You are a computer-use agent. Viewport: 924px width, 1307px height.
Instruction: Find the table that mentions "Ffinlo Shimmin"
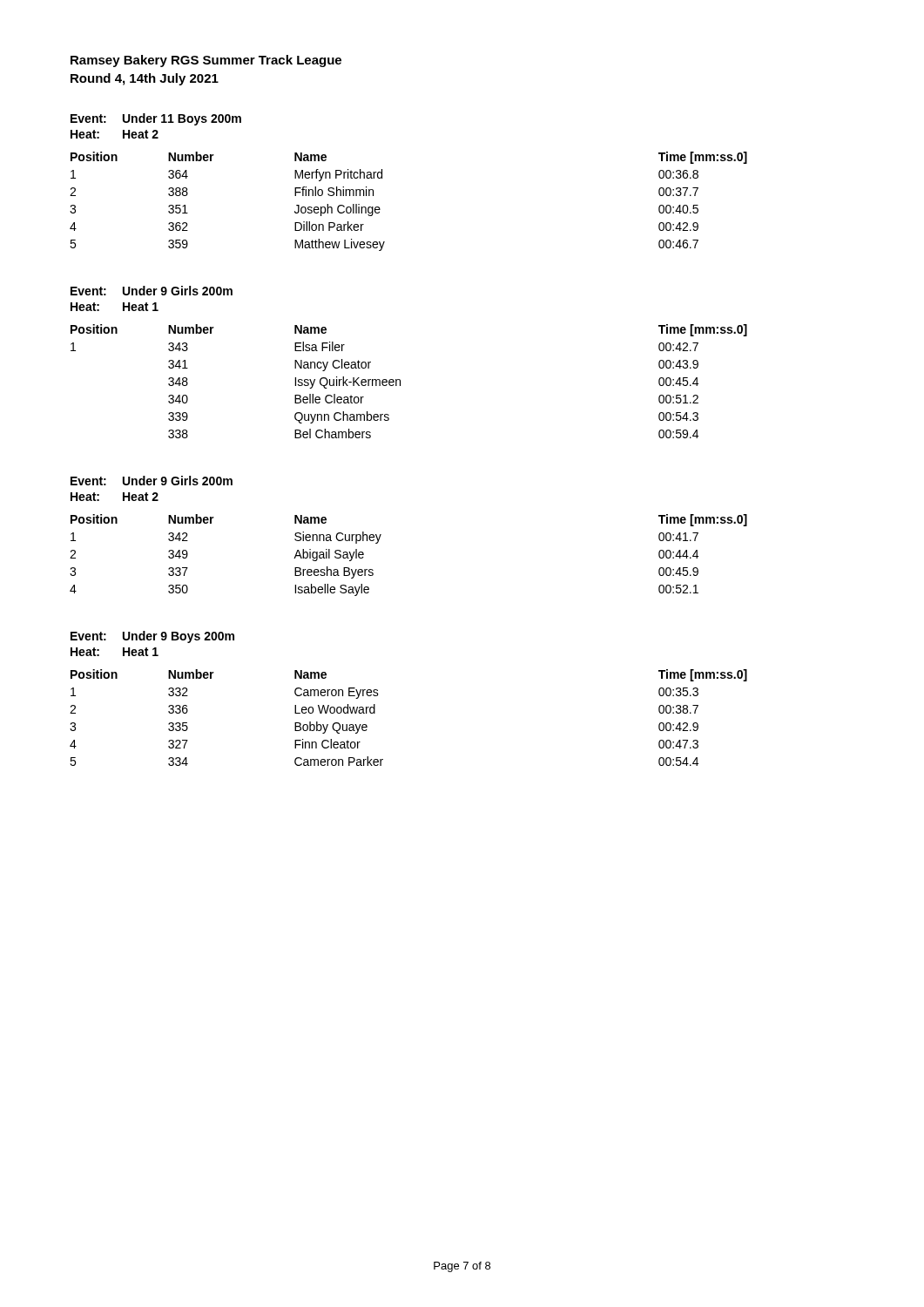tap(462, 200)
